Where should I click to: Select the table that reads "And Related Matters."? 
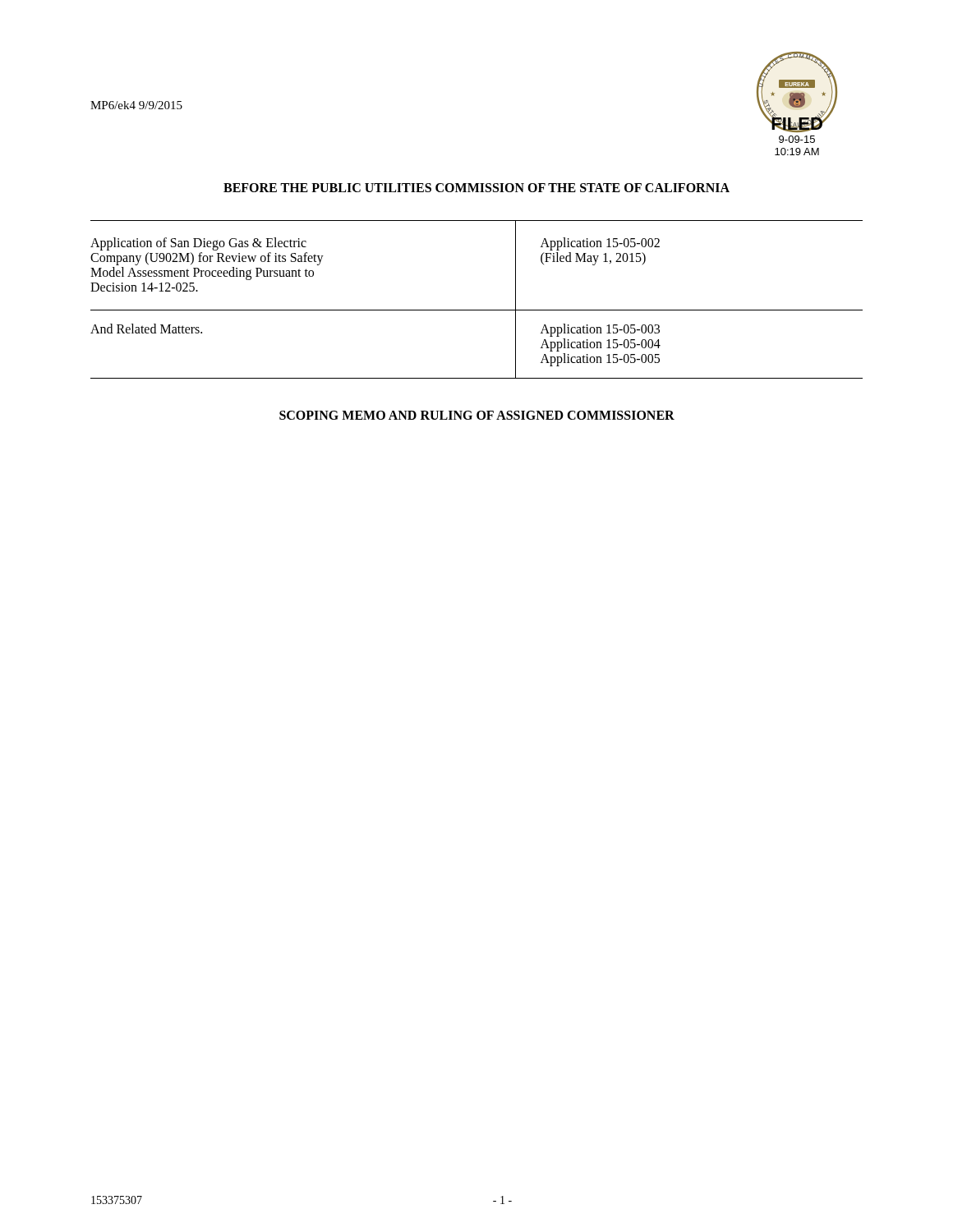(476, 299)
